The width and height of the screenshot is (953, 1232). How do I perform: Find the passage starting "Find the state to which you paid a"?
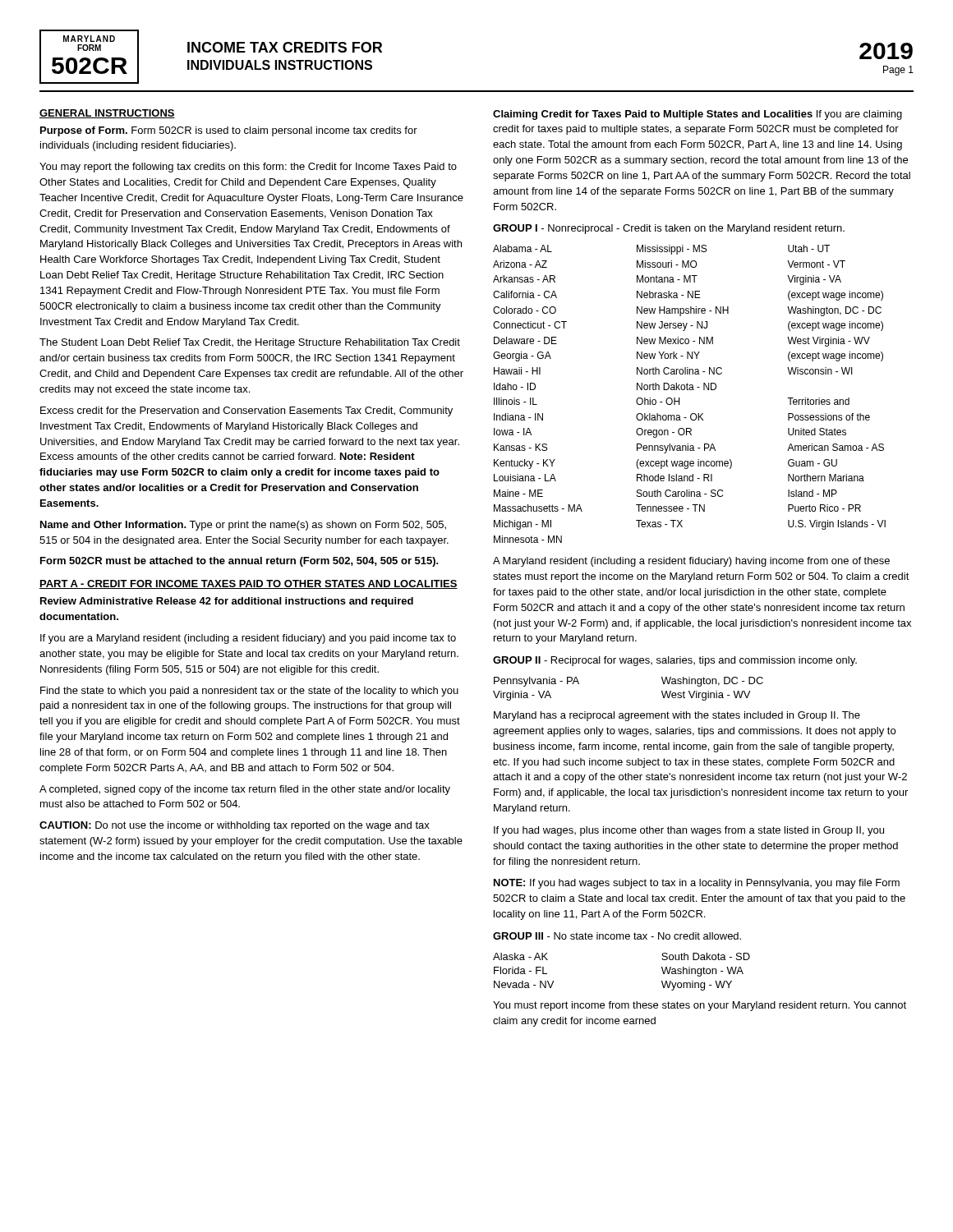[x=250, y=729]
